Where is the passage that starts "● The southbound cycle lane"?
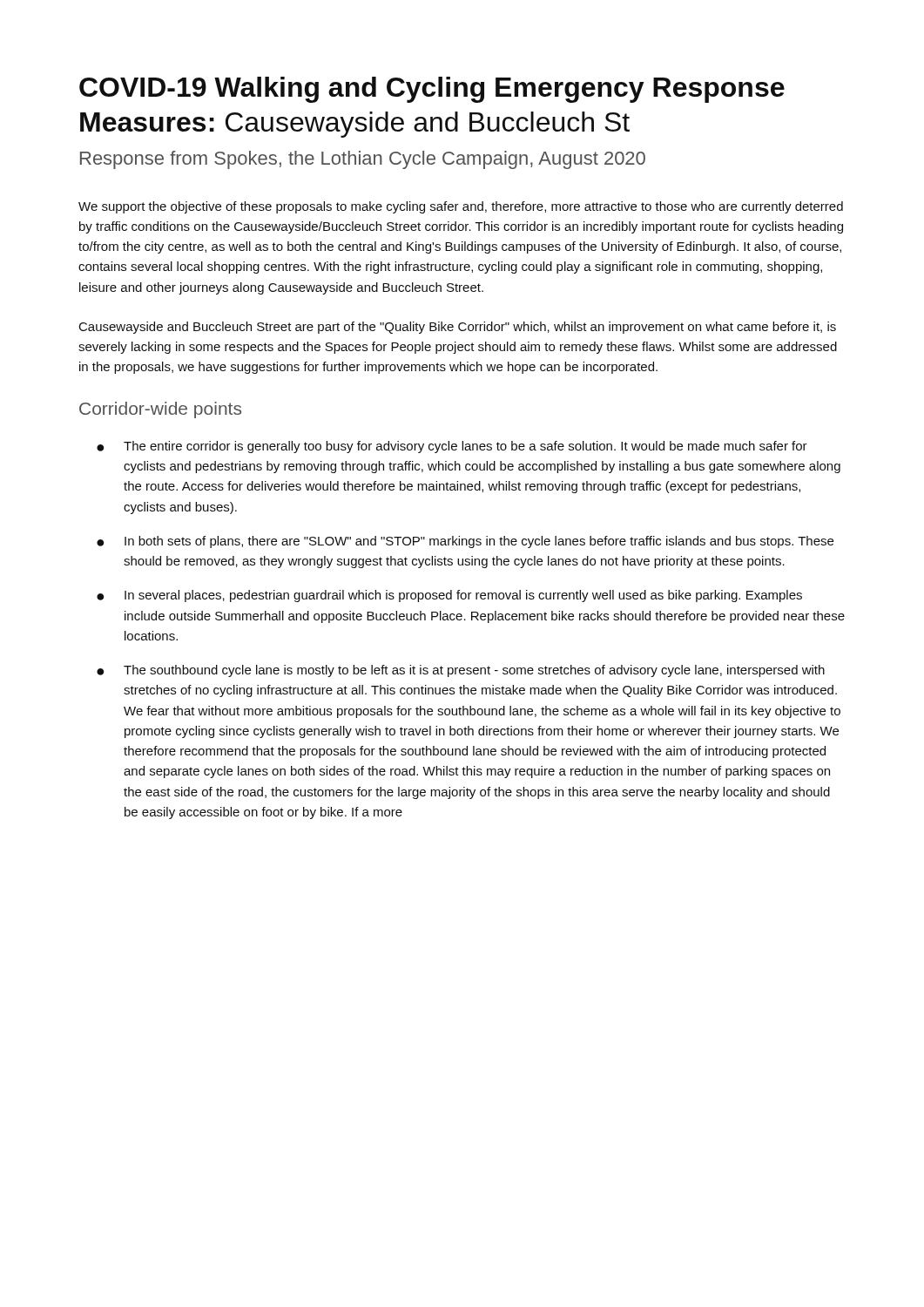This screenshot has height=1307, width=924. 471,741
